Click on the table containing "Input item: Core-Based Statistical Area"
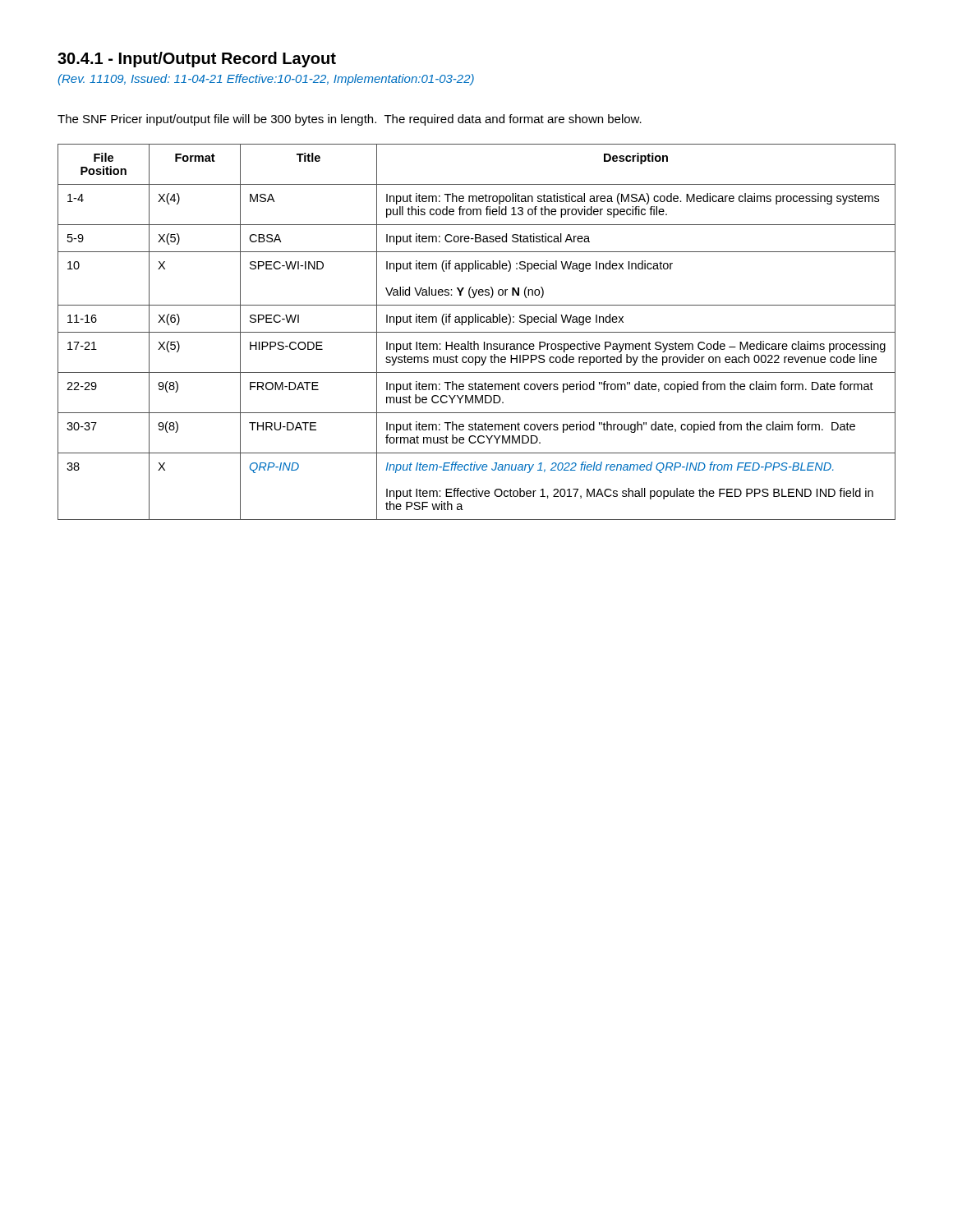953x1232 pixels. [476, 332]
